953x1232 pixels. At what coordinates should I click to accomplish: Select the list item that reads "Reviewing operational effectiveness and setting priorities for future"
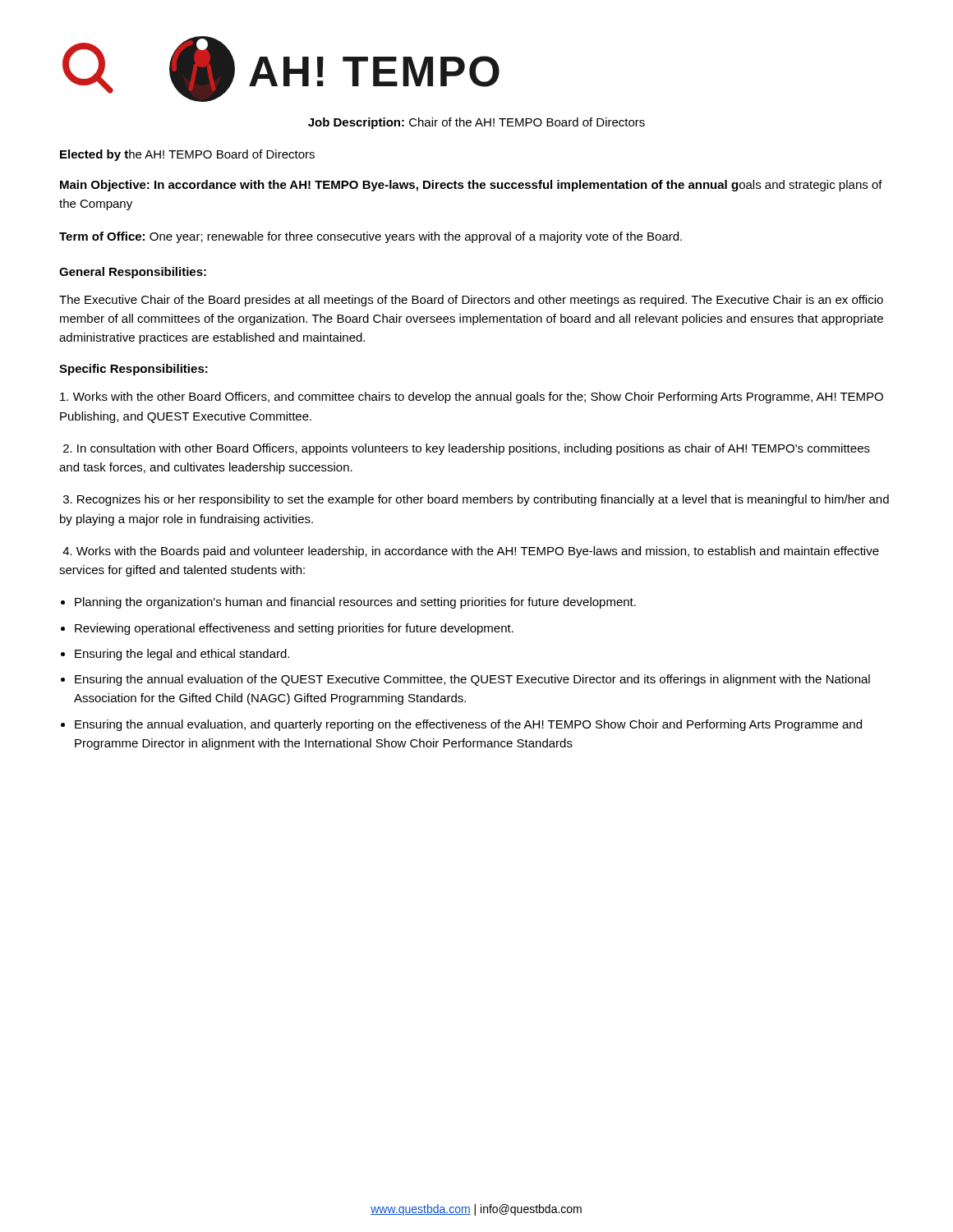click(x=294, y=628)
